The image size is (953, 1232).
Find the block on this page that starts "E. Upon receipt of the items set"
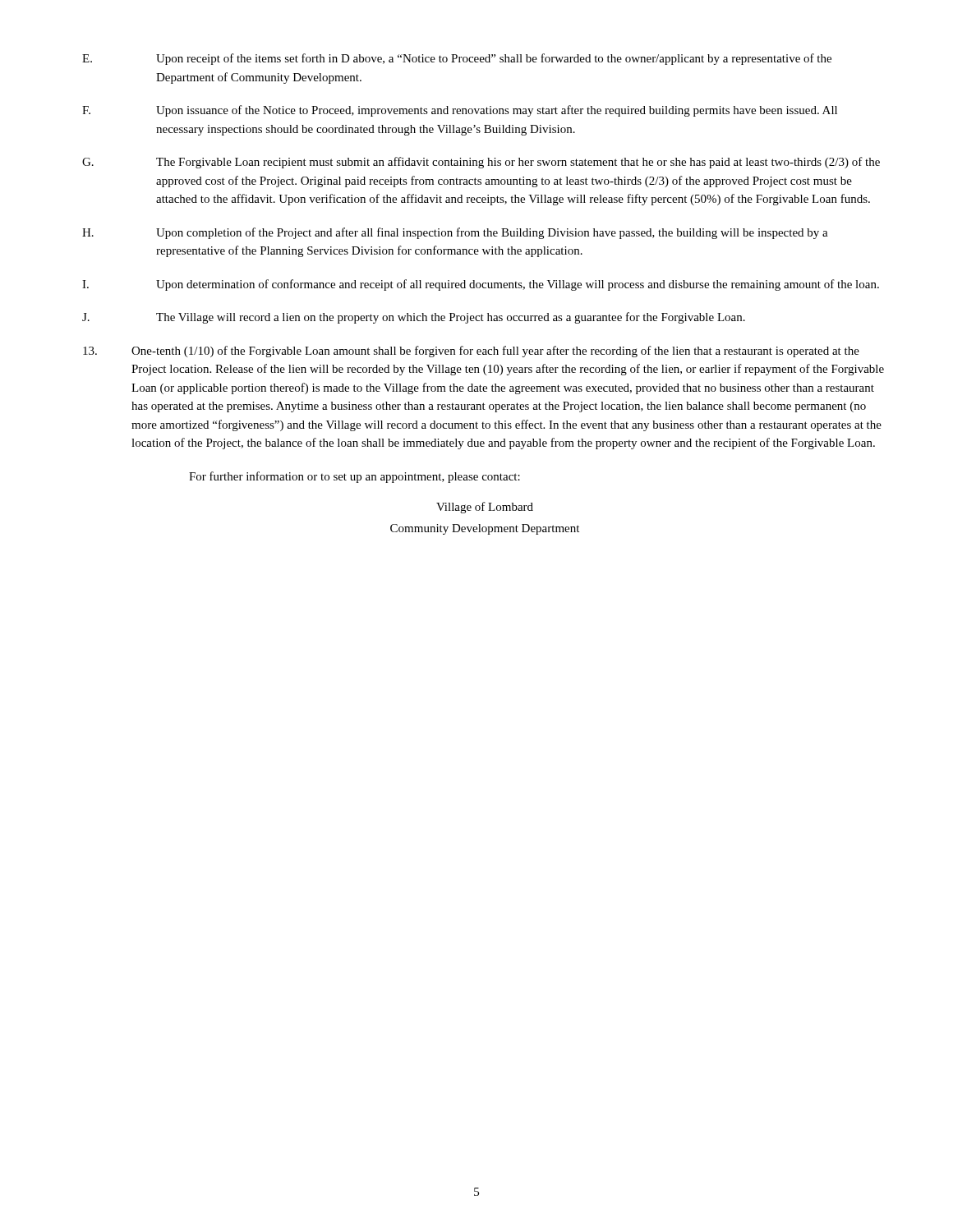click(485, 68)
